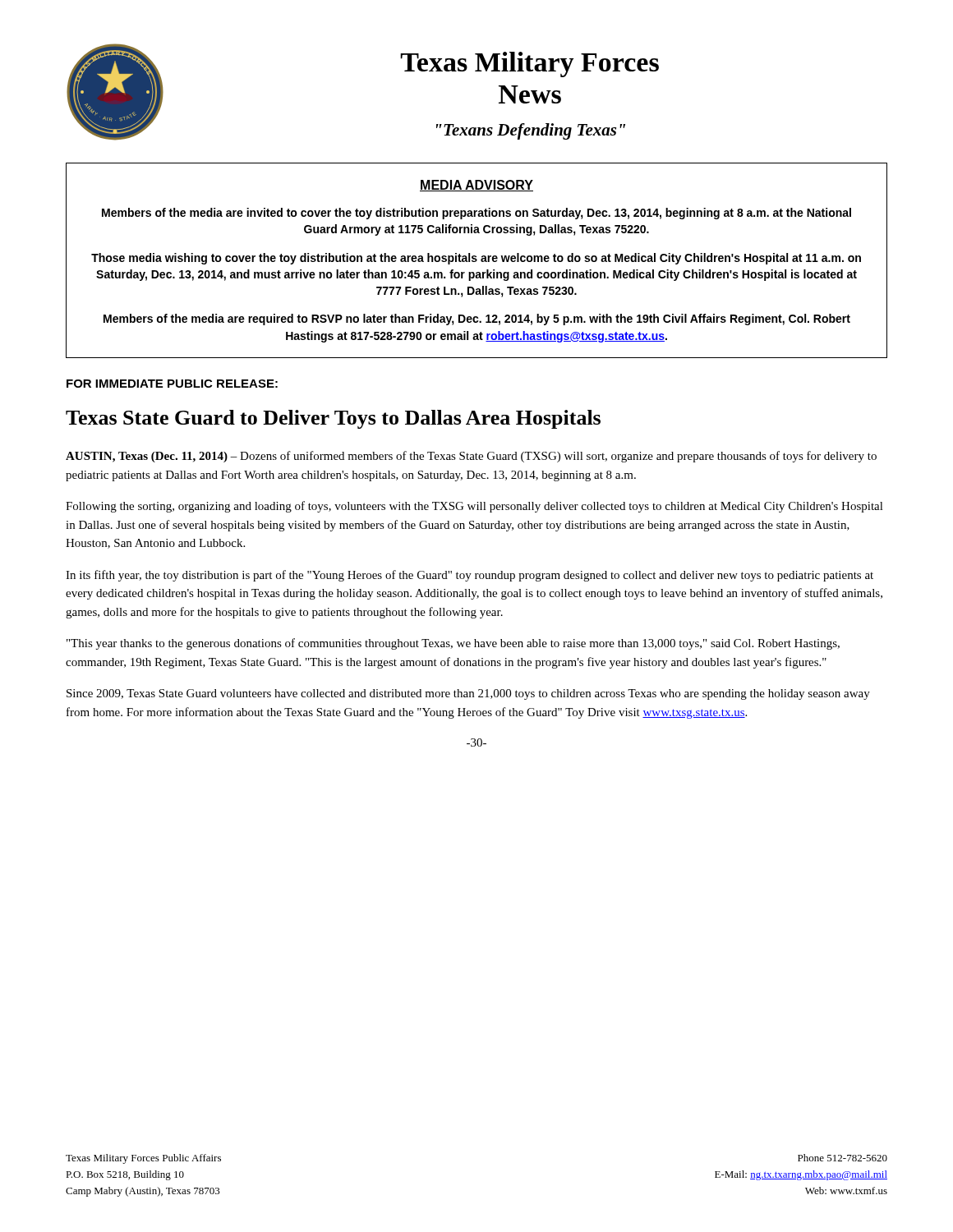Viewport: 953px width, 1232px height.
Task: Locate the block of text that opens with "Following the sorting, organizing and loading"
Action: (x=474, y=525)
